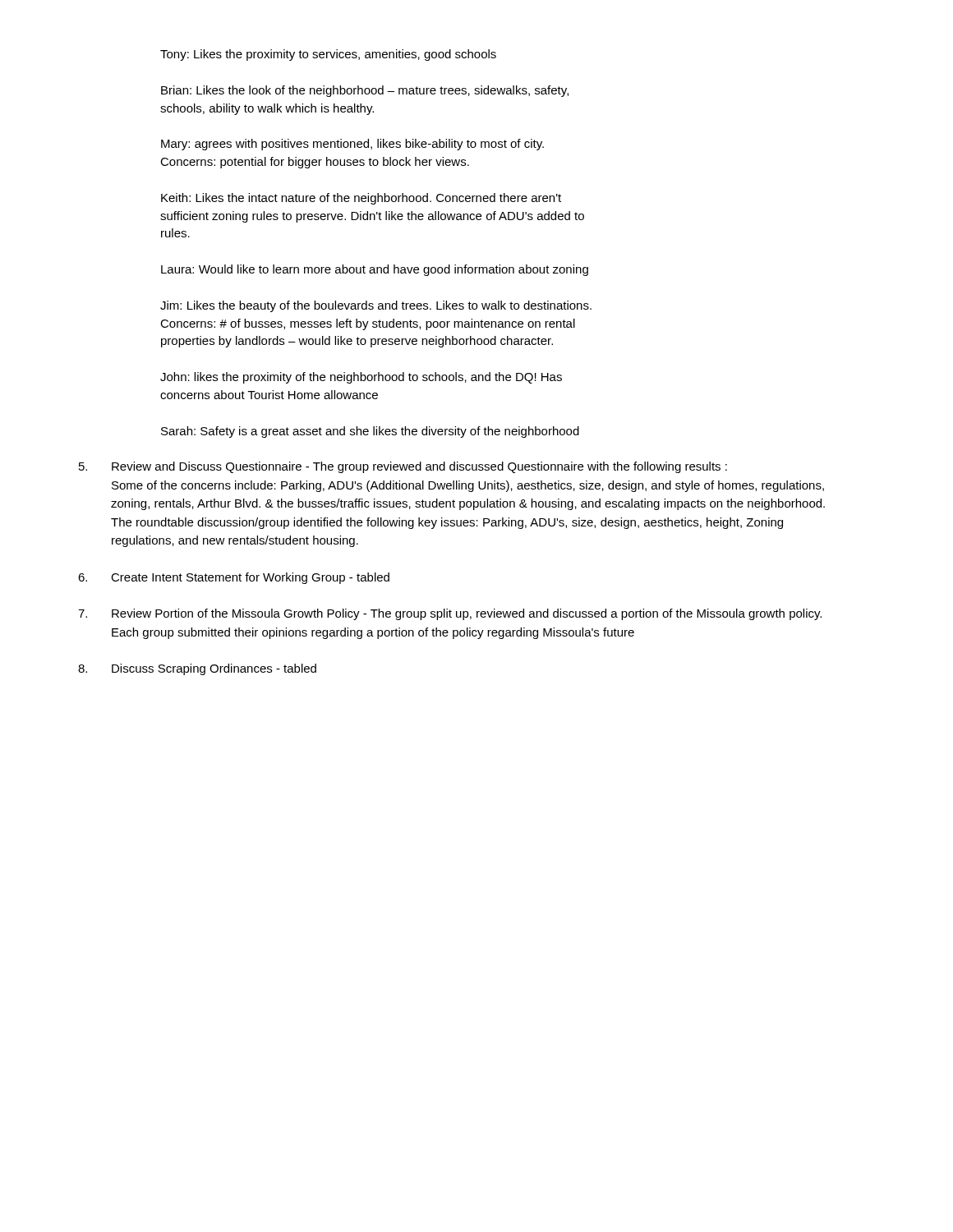
Task: Point to the block beginning "7. Review Portion of"
Action: pyautogui.click(x=456, y=623)
